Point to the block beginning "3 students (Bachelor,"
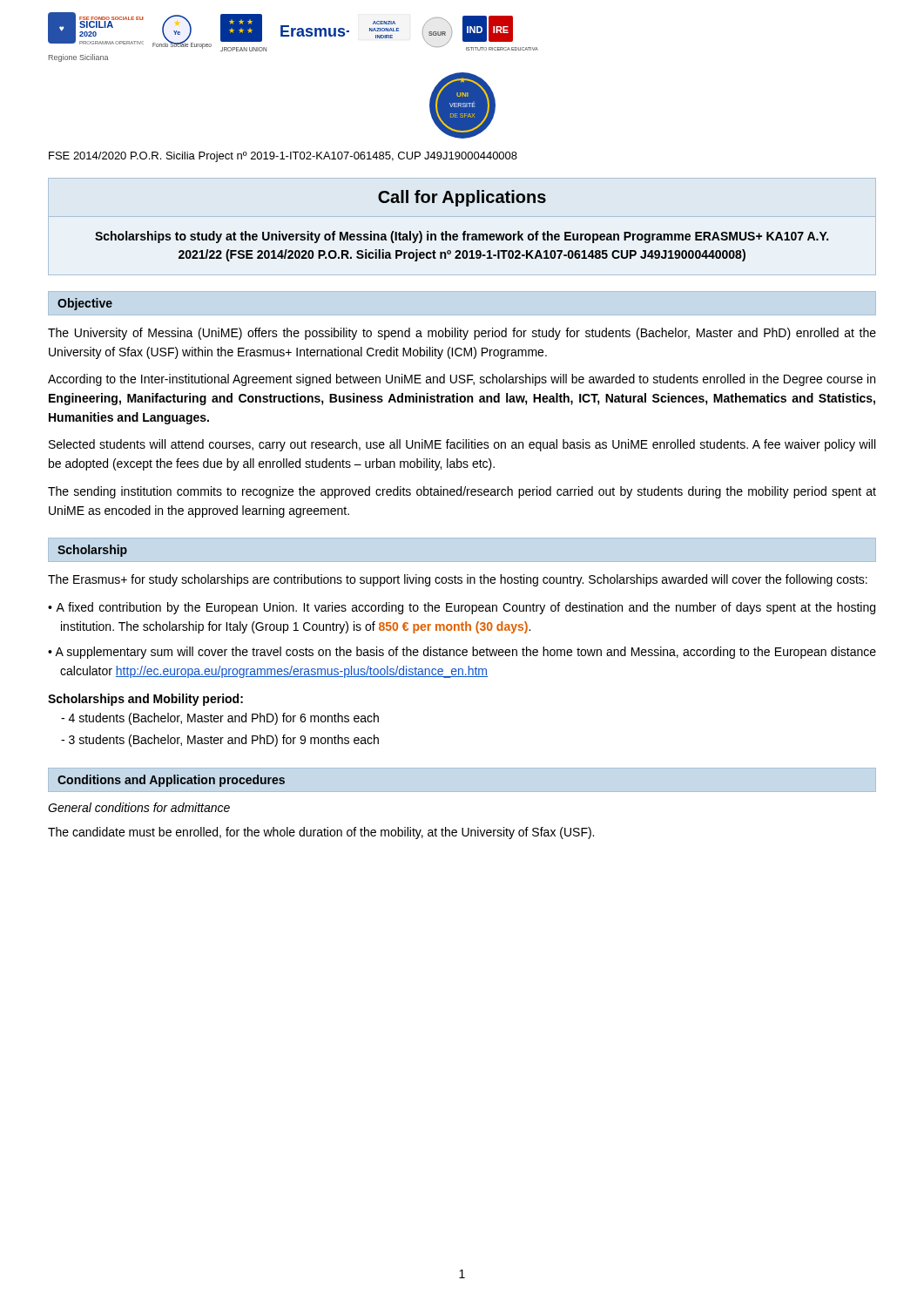The width and height of the screenshot is (924, 1307). [x=220, y=740]
